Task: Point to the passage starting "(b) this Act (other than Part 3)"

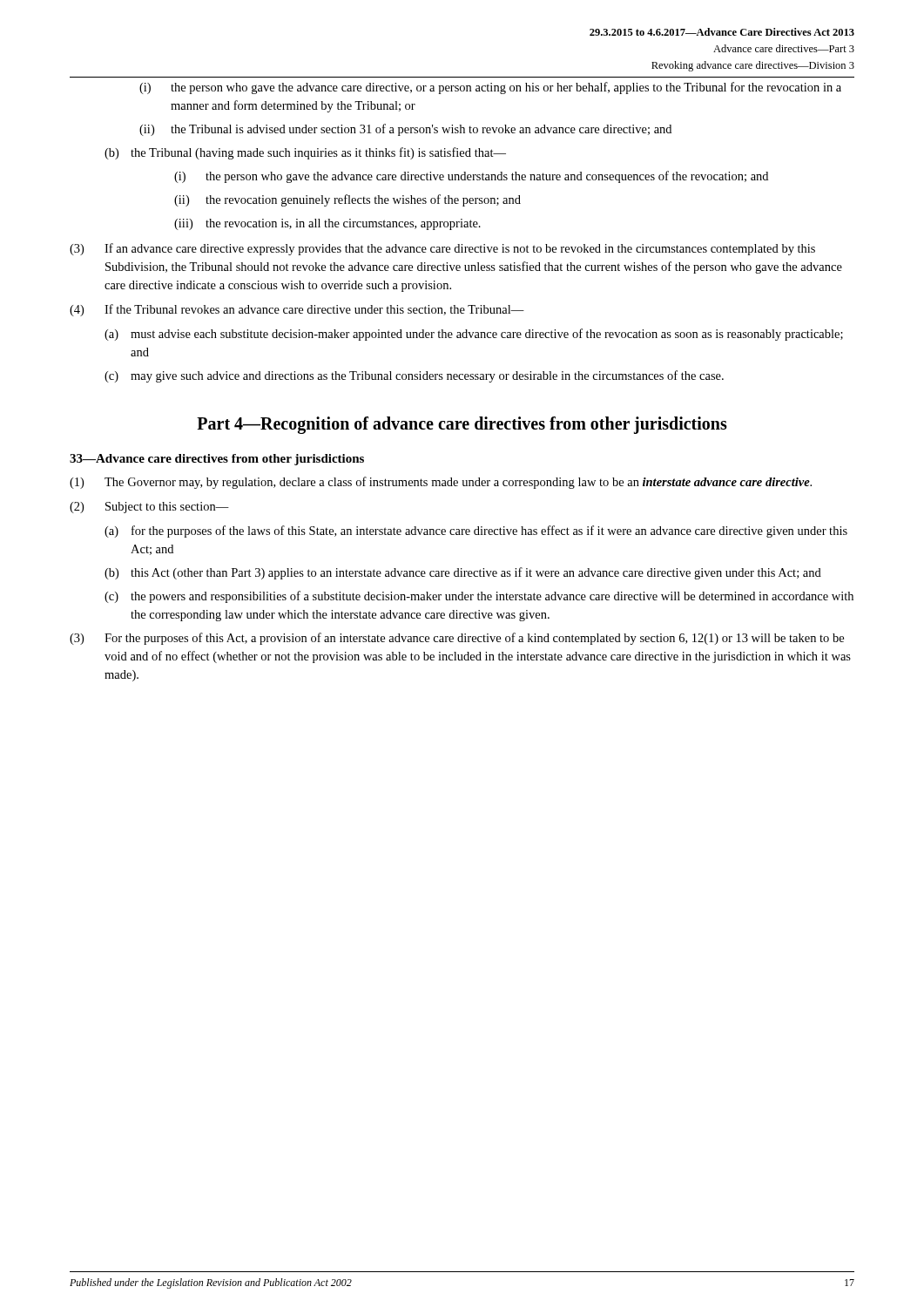Action: click(479, 573)
